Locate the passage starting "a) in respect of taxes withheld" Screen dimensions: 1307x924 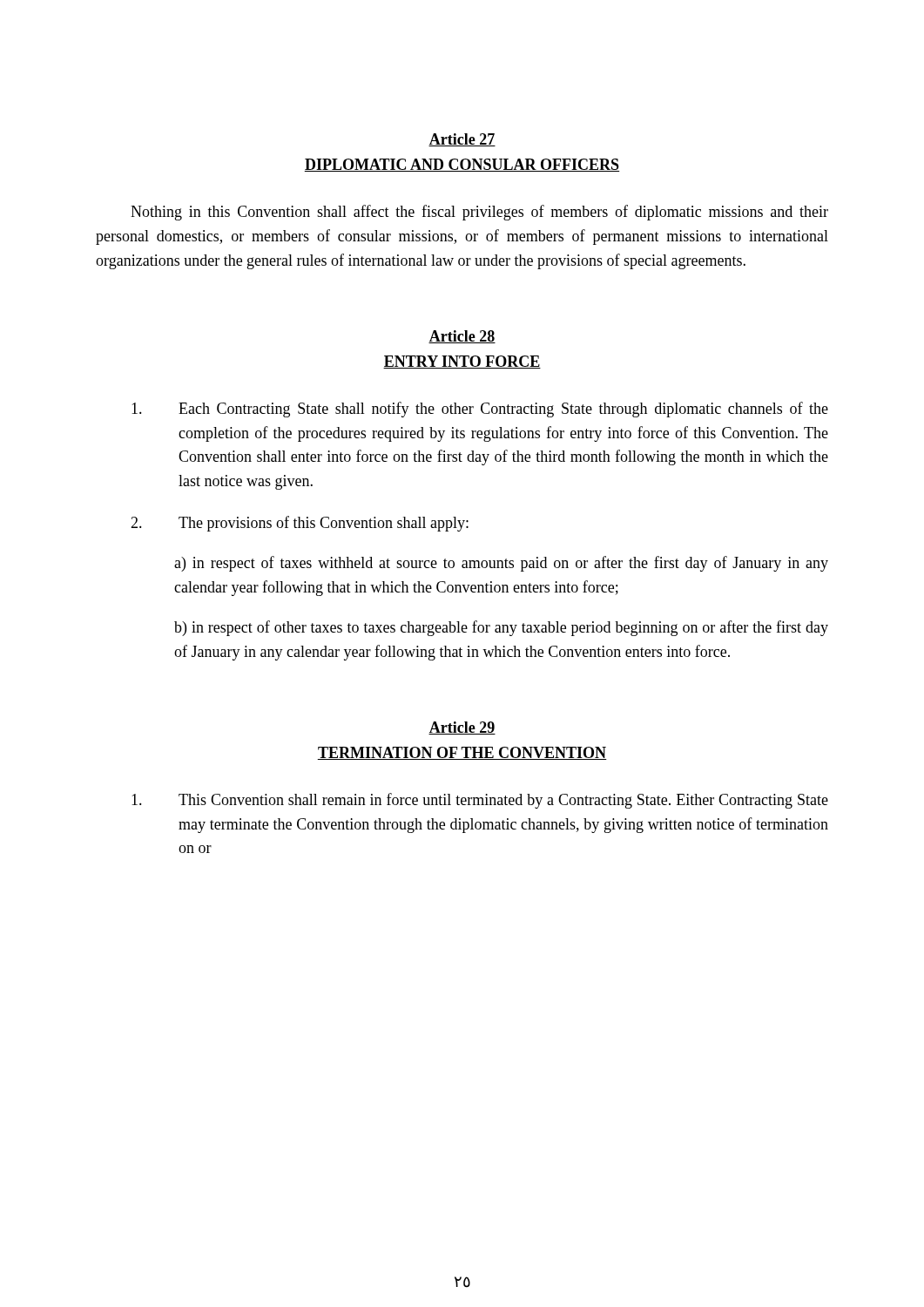(501, 575)
